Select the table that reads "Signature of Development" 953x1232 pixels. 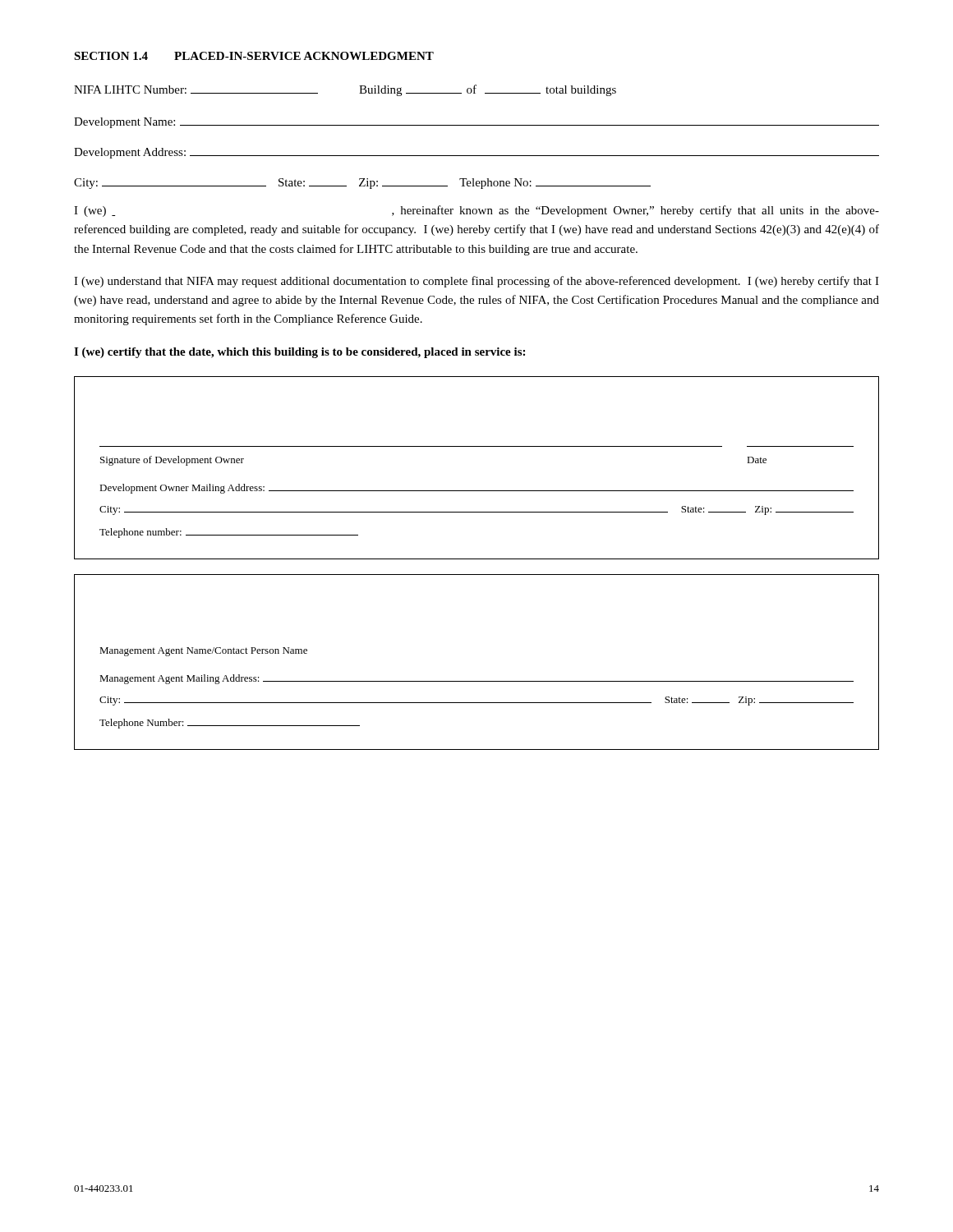476,468
